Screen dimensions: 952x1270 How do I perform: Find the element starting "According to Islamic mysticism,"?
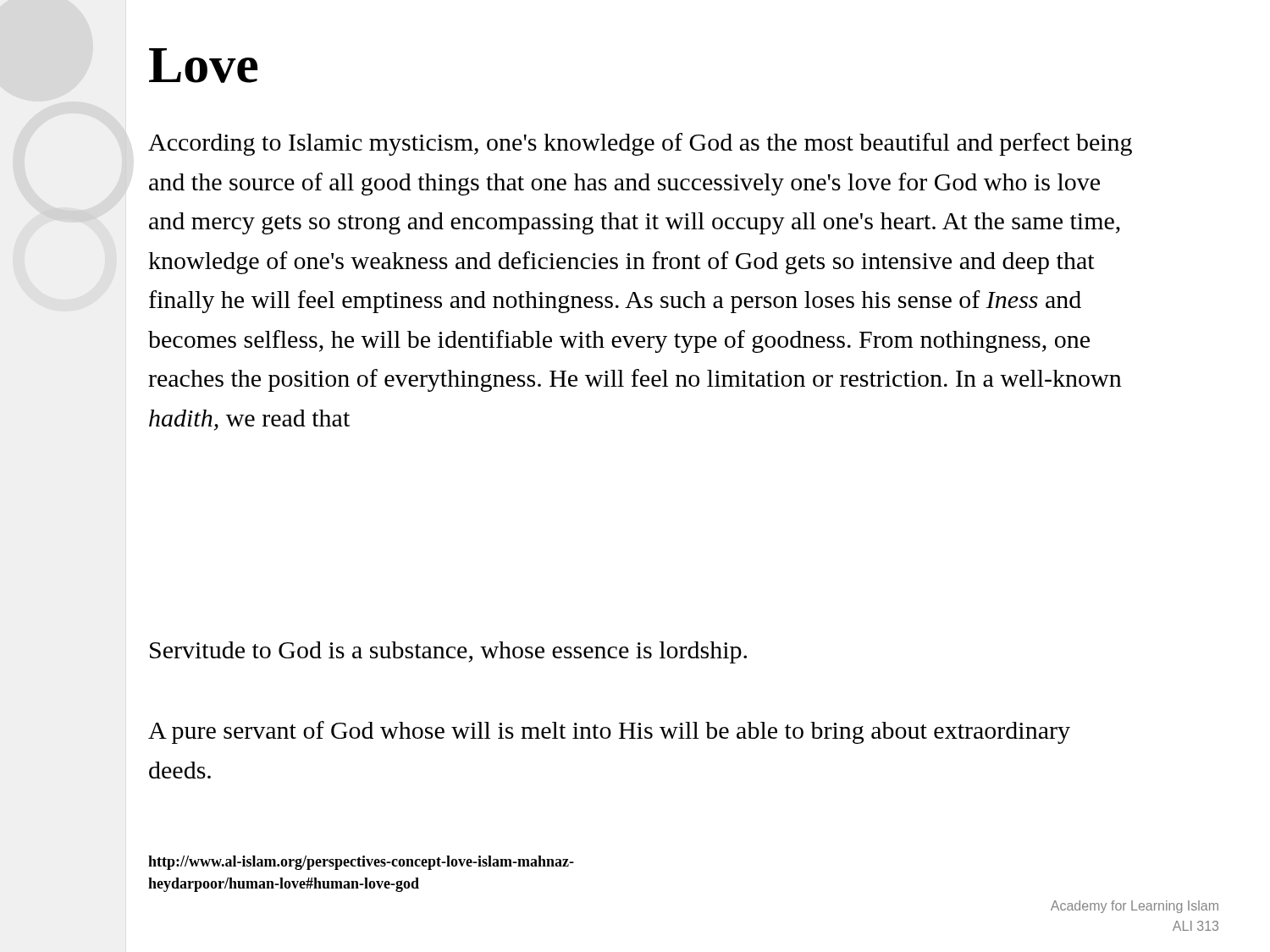click(x=640, y=279)
